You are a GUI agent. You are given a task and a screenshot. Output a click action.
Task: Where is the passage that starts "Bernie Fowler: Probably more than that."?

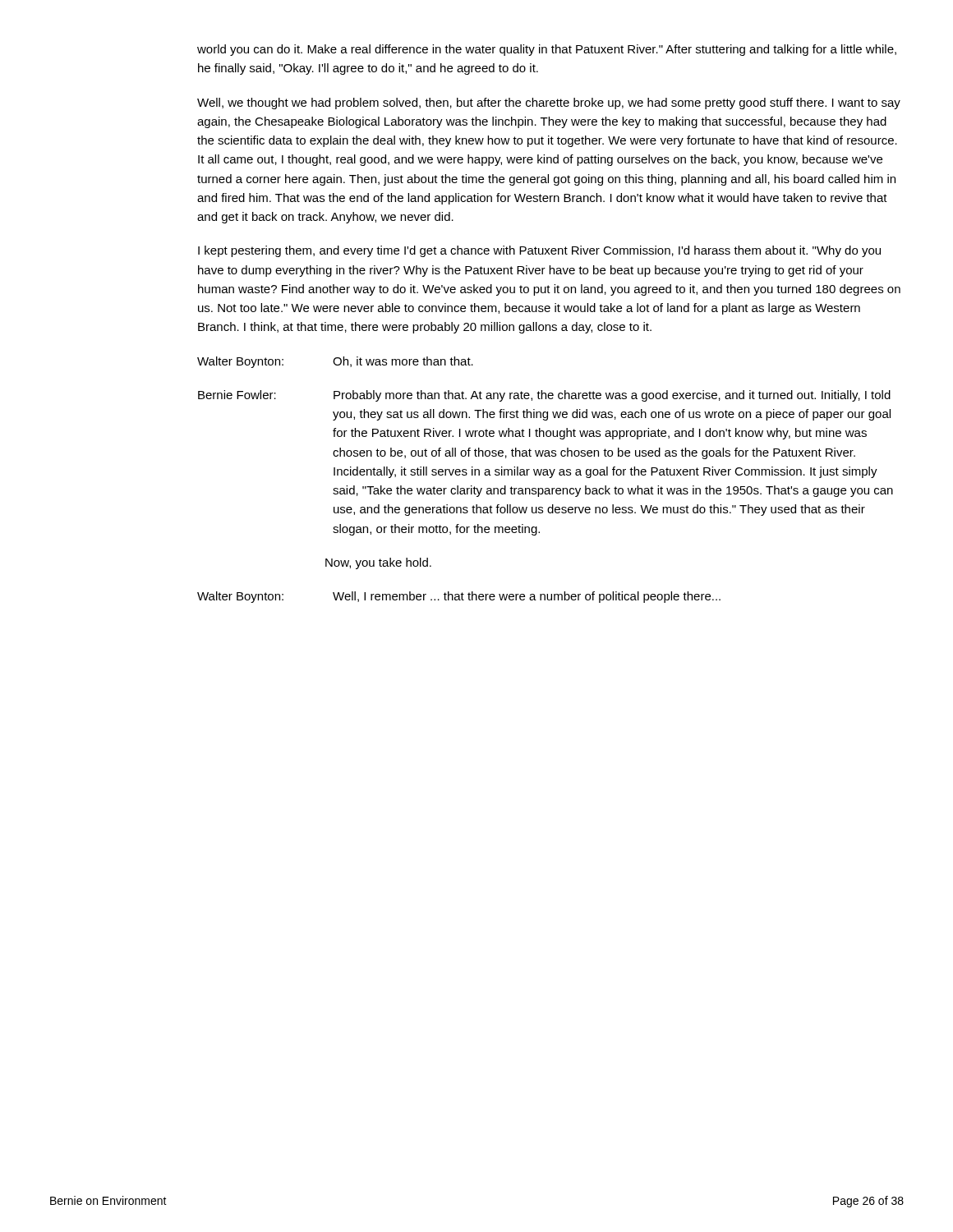coord(550,461)
